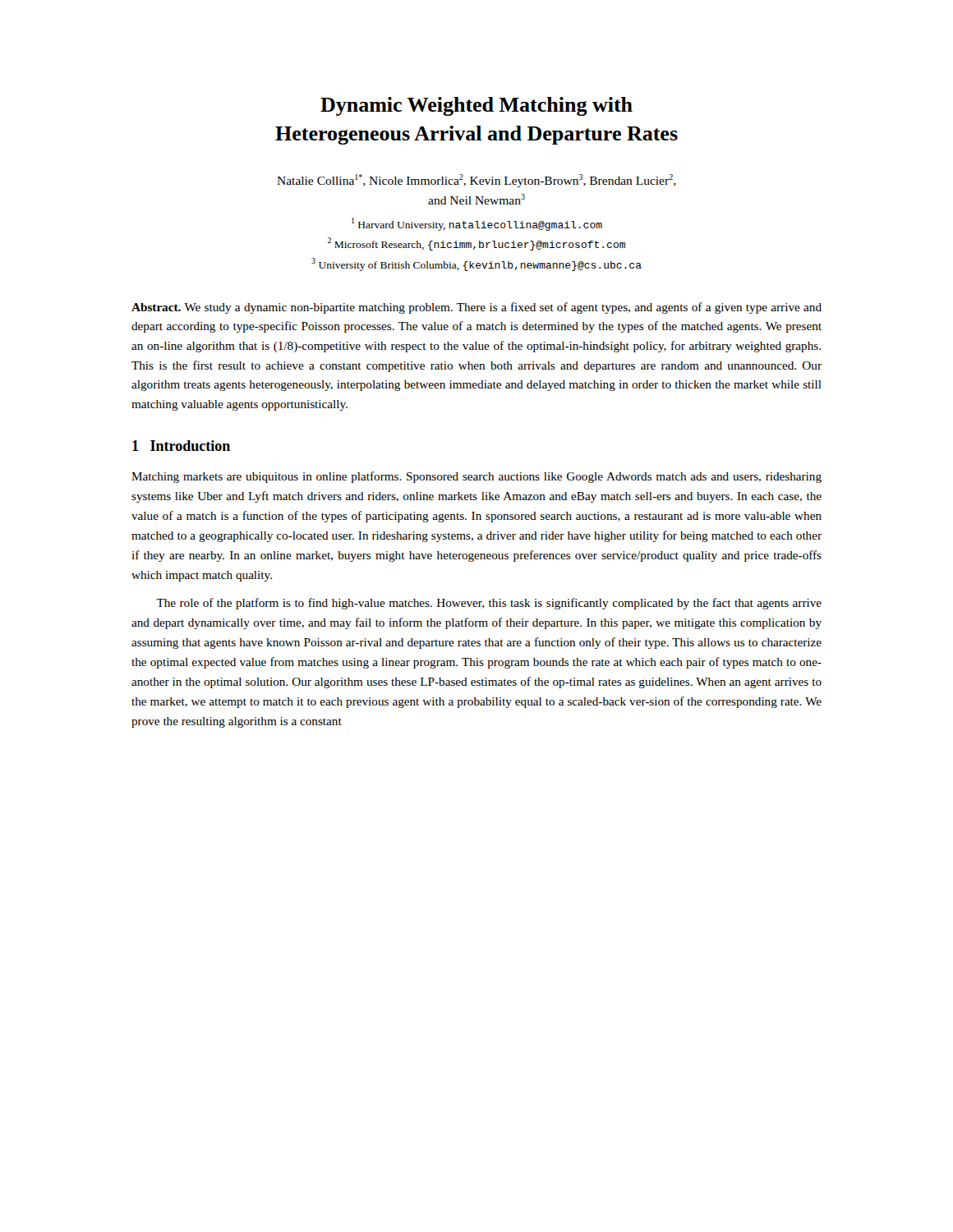Point to the text block starting "Natalie Collina1*, Nicole Immorlica2, Kevin Leyton-Brown3, Brendan"
953x1232 pixels.
click(476, 190)
